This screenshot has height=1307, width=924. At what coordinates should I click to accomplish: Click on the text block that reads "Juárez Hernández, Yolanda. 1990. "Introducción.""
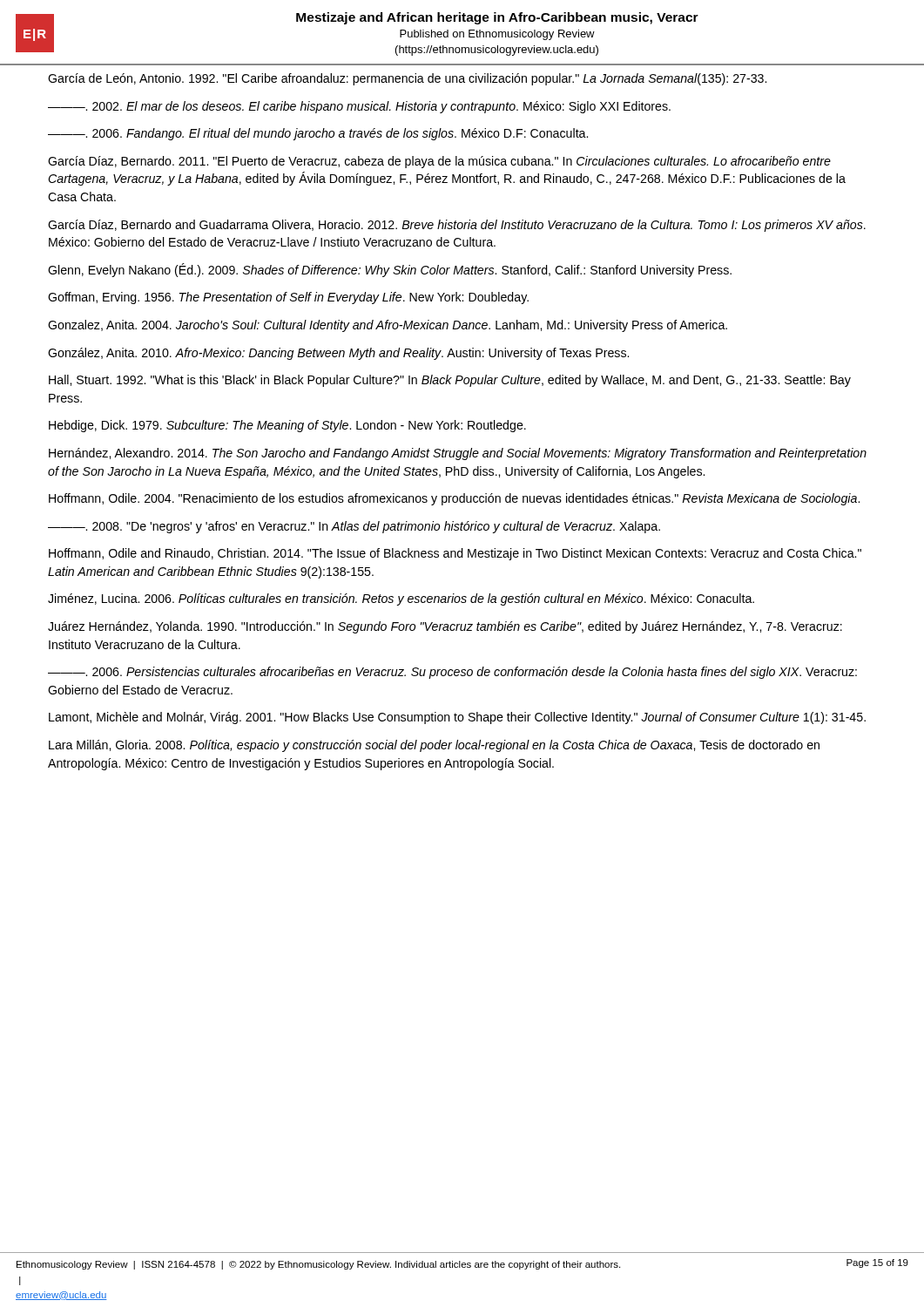point(445,635)
